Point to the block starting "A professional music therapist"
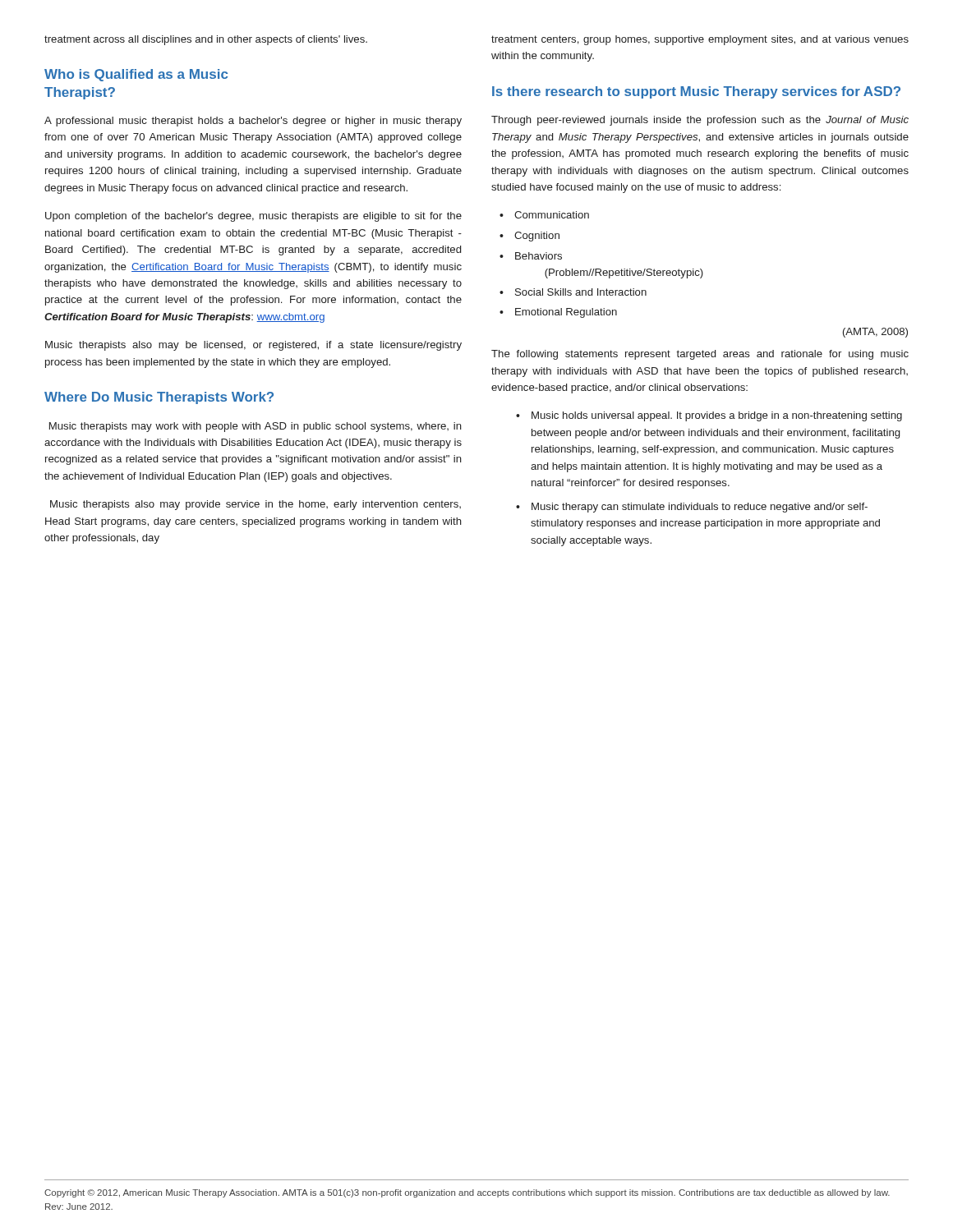This screenshot has height=1232, width=953. pos(253,154)
